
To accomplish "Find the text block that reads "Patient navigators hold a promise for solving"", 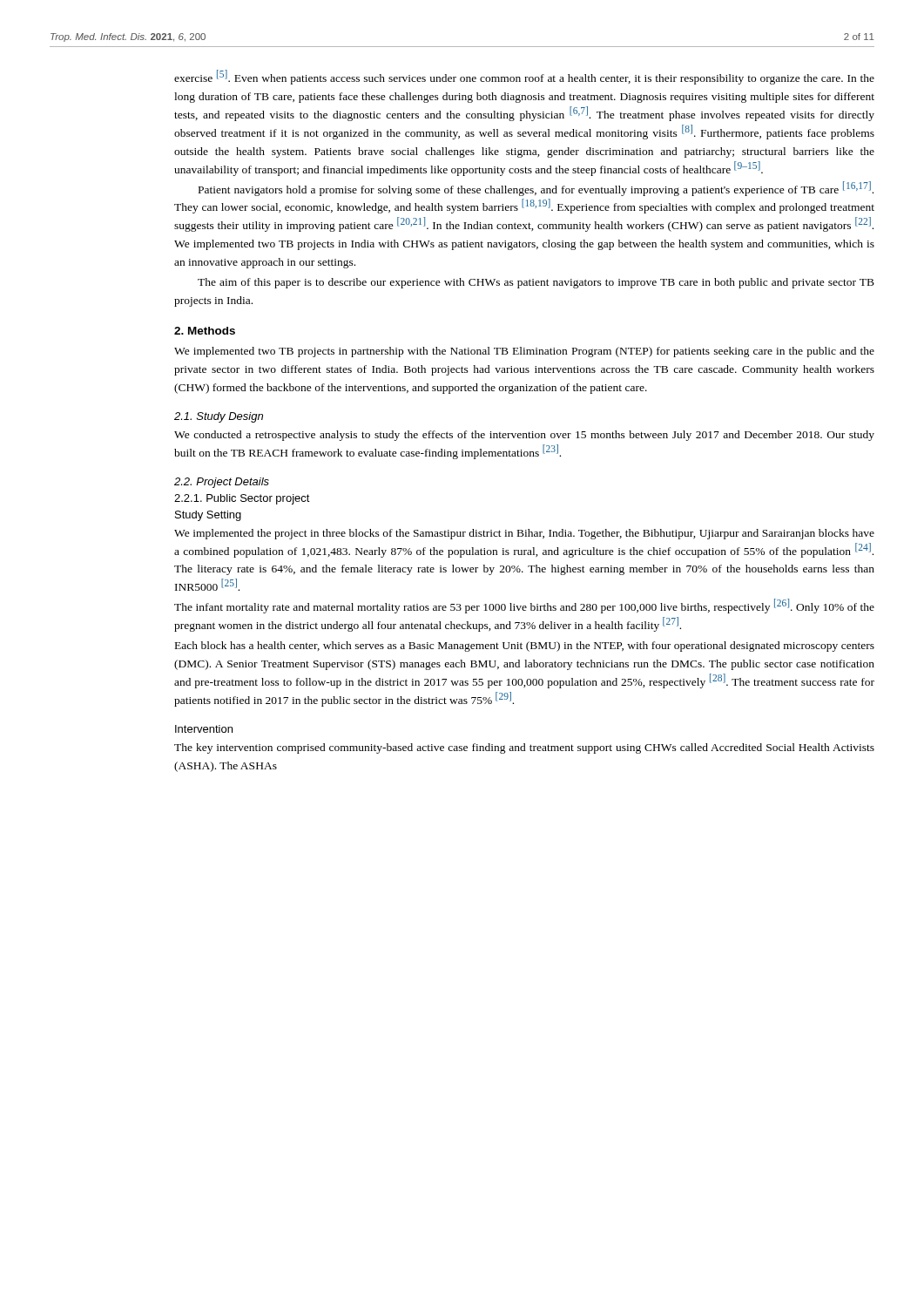I will click(524, 226).
